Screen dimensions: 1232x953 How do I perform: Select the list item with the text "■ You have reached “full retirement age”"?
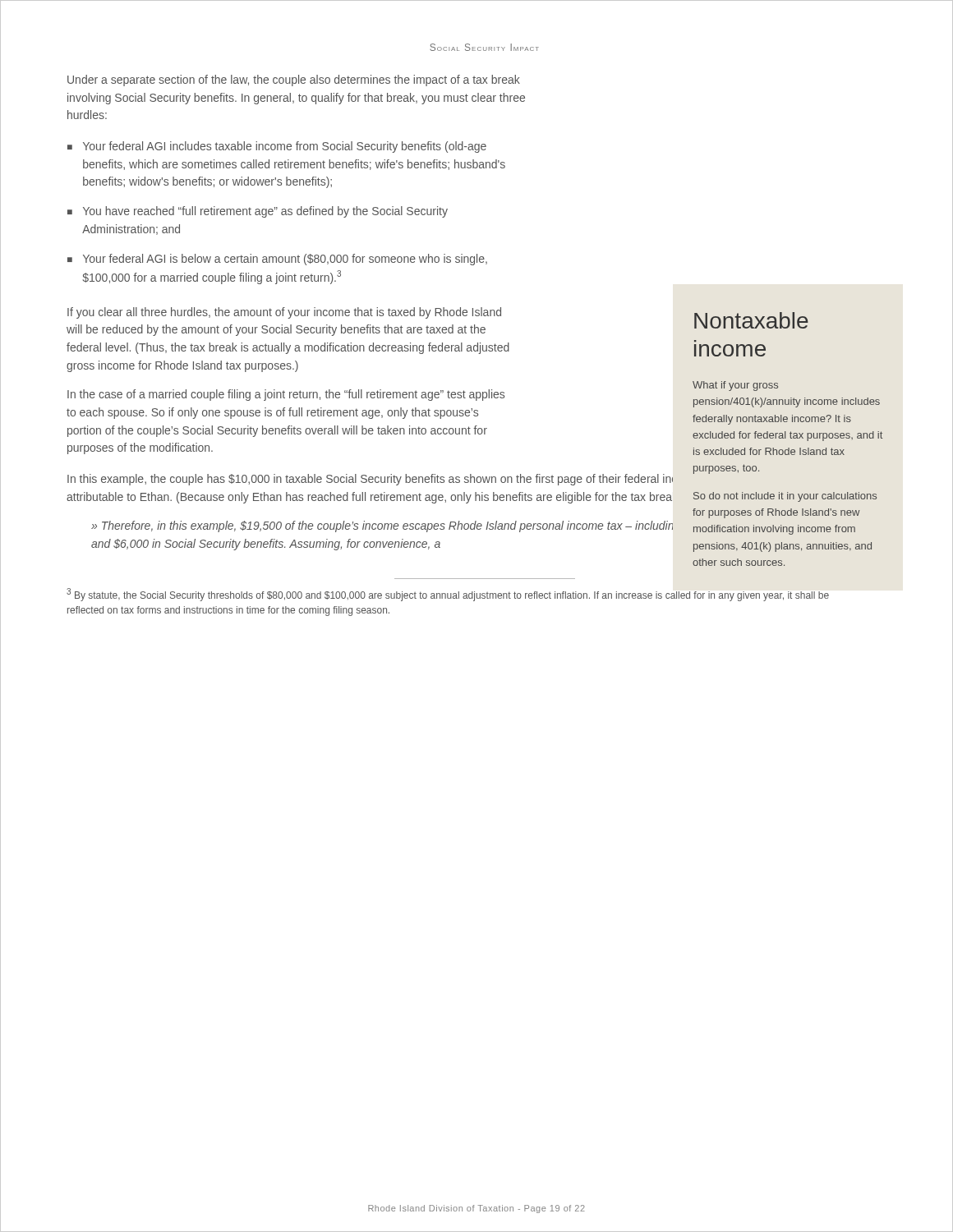click(288, 221)
